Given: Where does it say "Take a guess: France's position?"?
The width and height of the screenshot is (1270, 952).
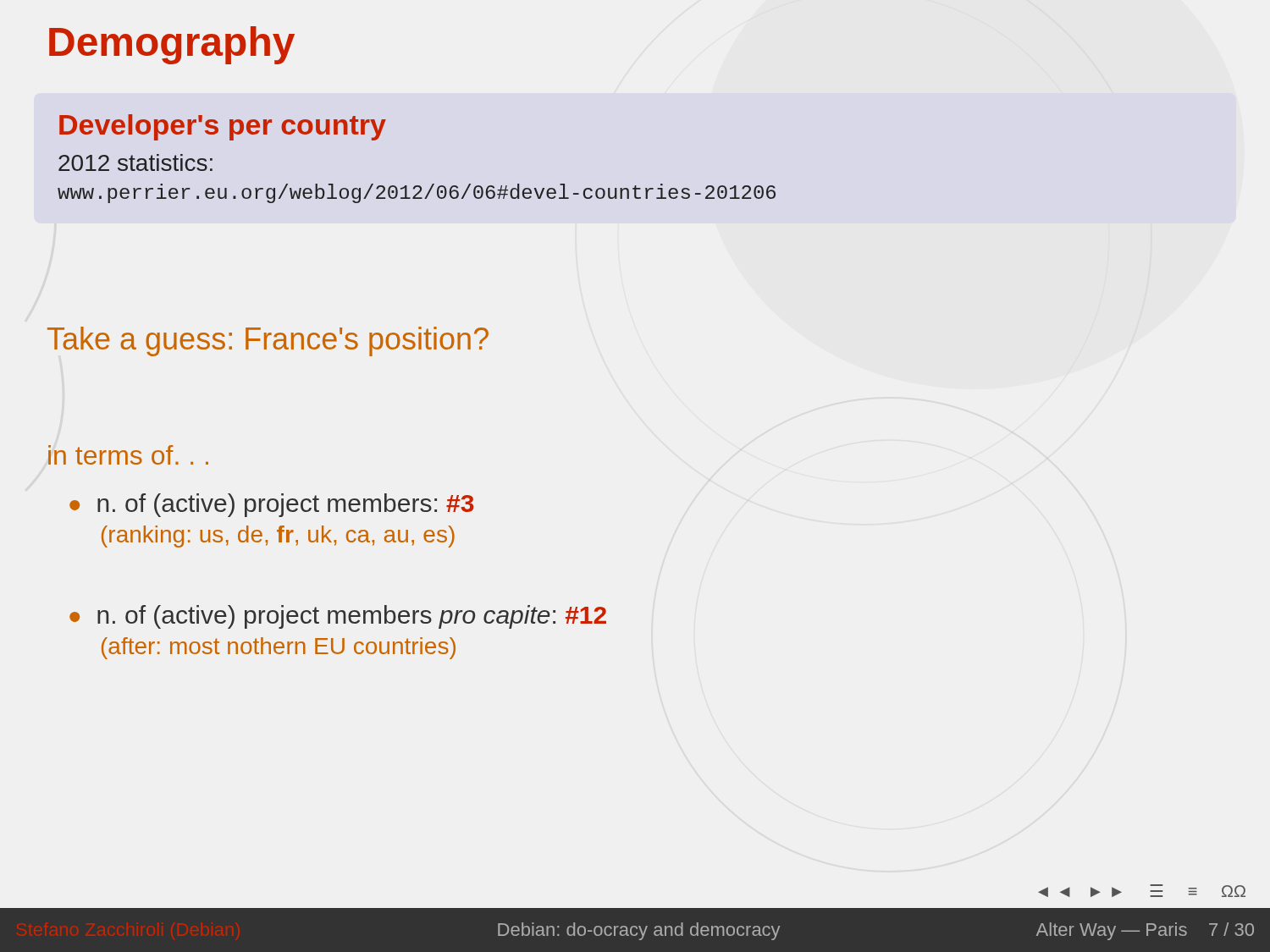Looking at the screenshot, I should [x=268, y=339].
